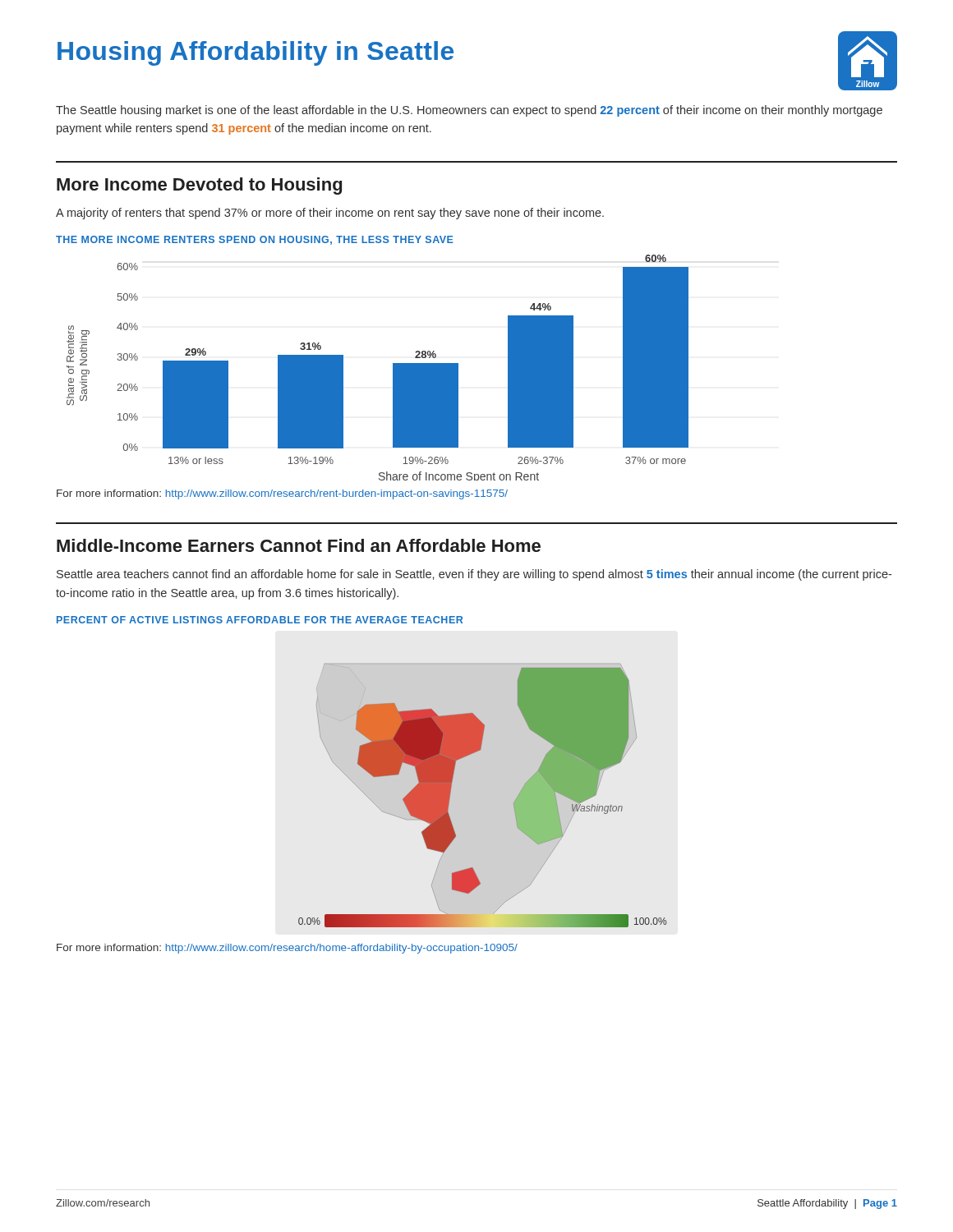Click where it says "Housing Affordability in Seattle"

coord(255,49)
